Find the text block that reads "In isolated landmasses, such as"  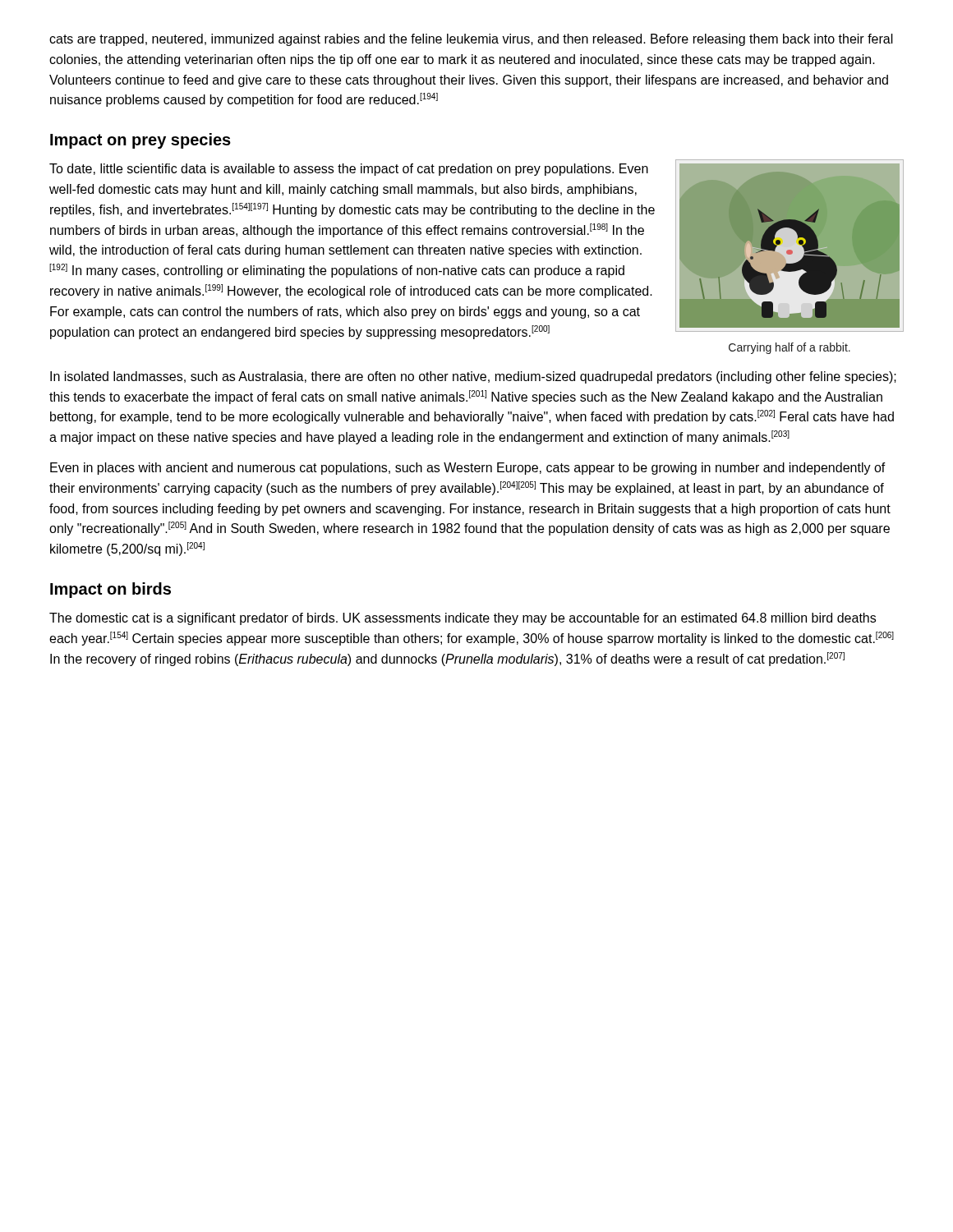tap(476, 408)
